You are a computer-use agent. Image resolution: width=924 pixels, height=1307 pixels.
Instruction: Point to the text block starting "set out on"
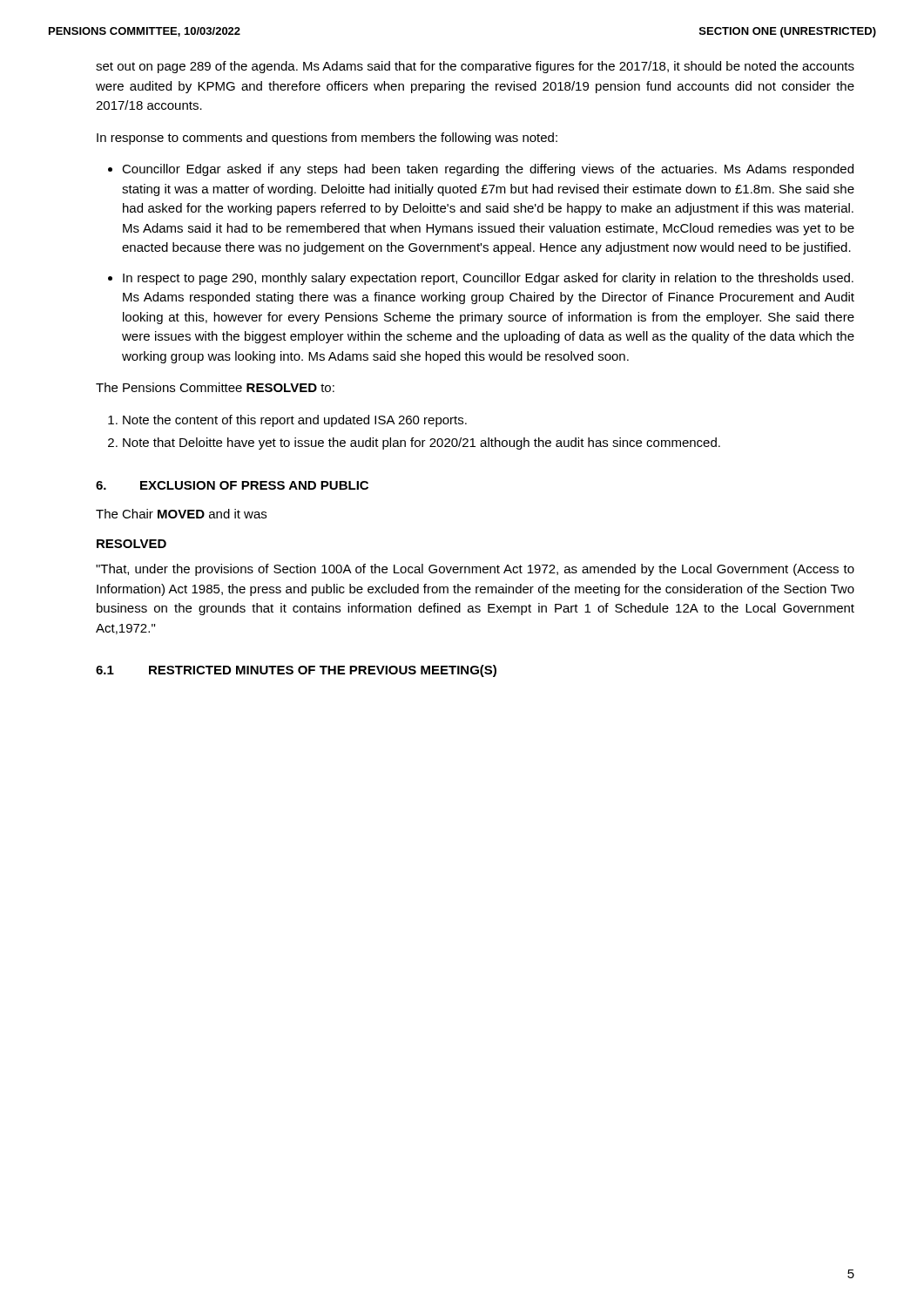point(475,85)
